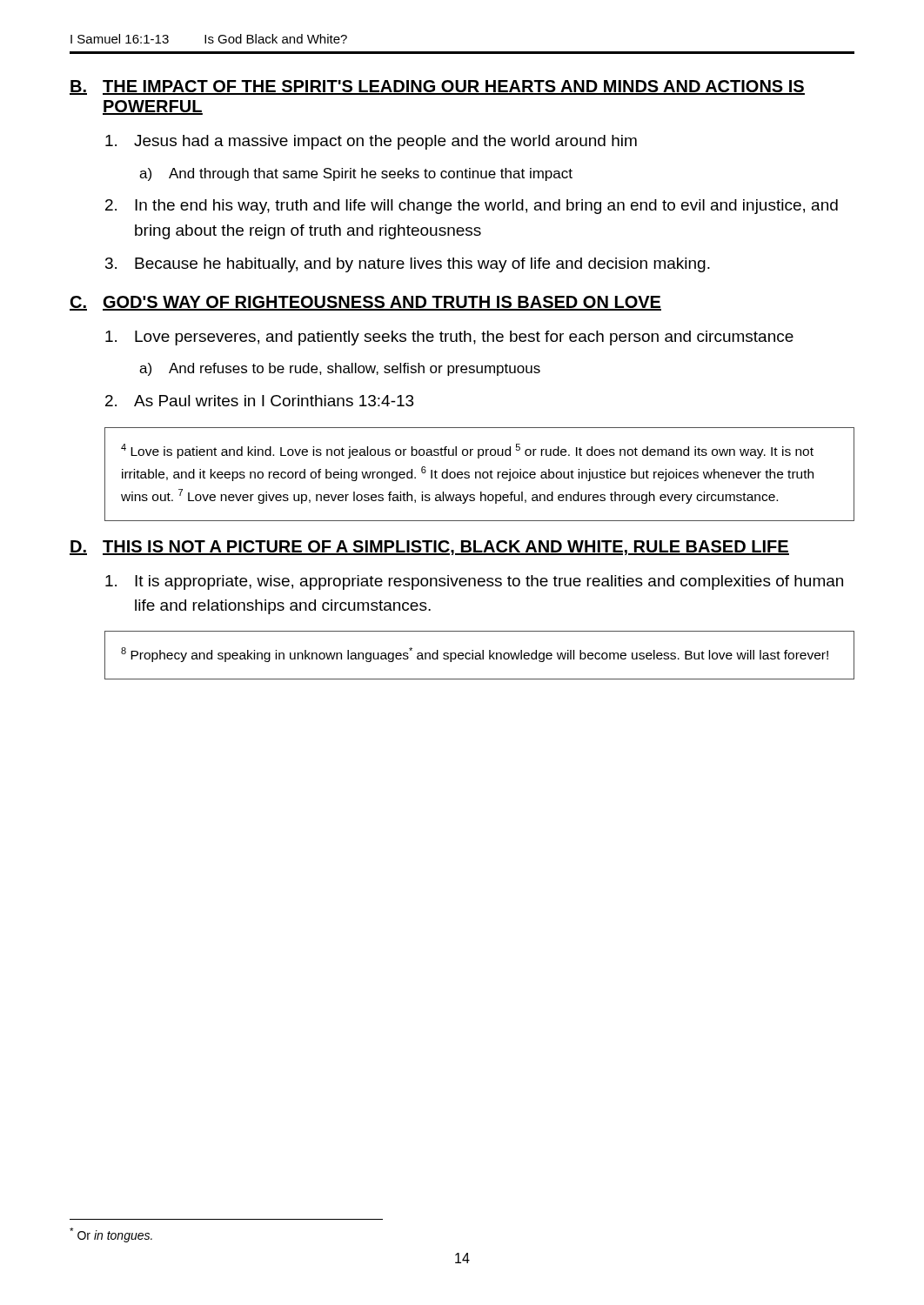
Task: Click on the list item that reads "Love perseveres, and patiently"
Action: [x=449, y=336]
